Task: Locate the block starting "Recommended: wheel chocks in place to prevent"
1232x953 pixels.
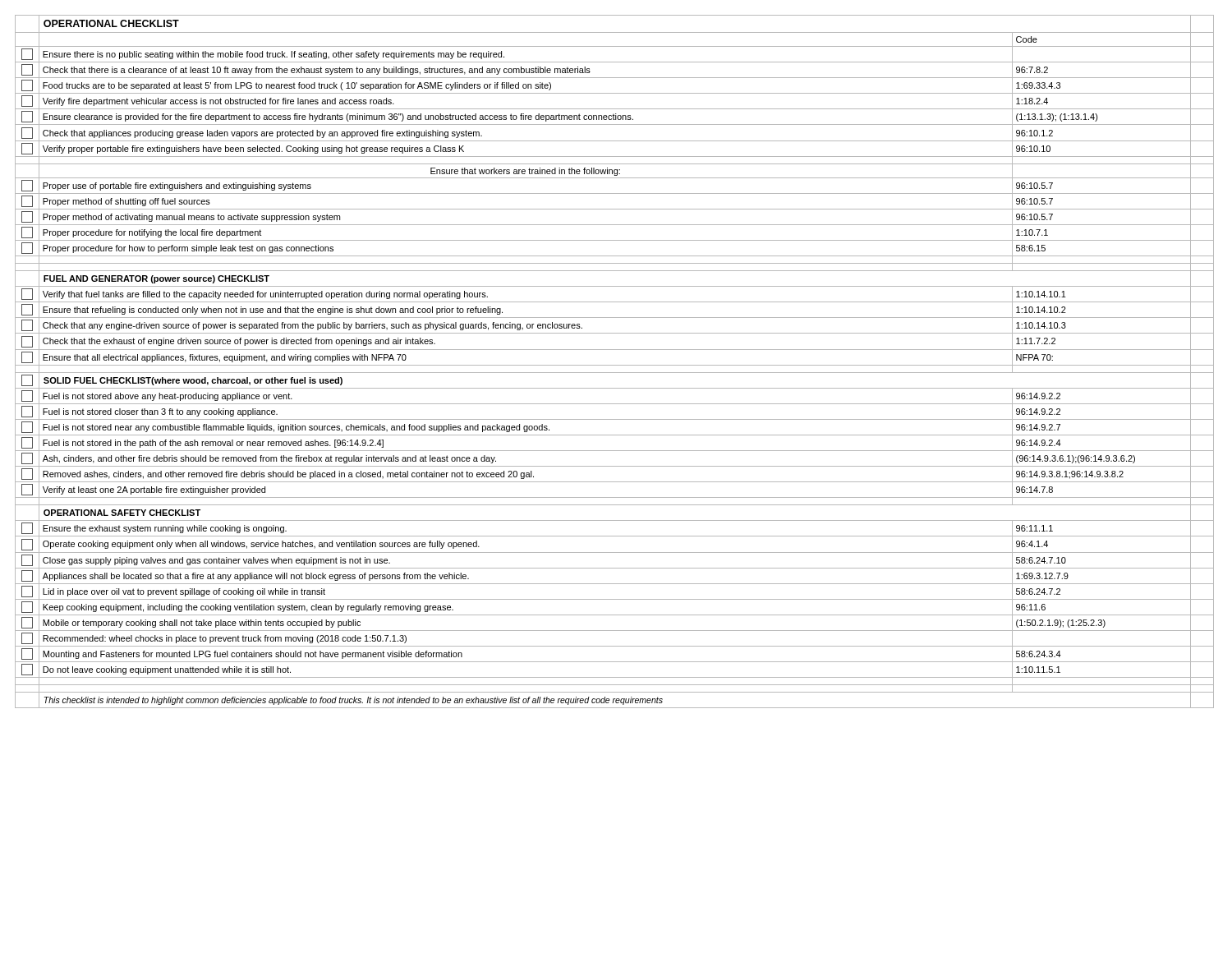Action: coord(225,638)
